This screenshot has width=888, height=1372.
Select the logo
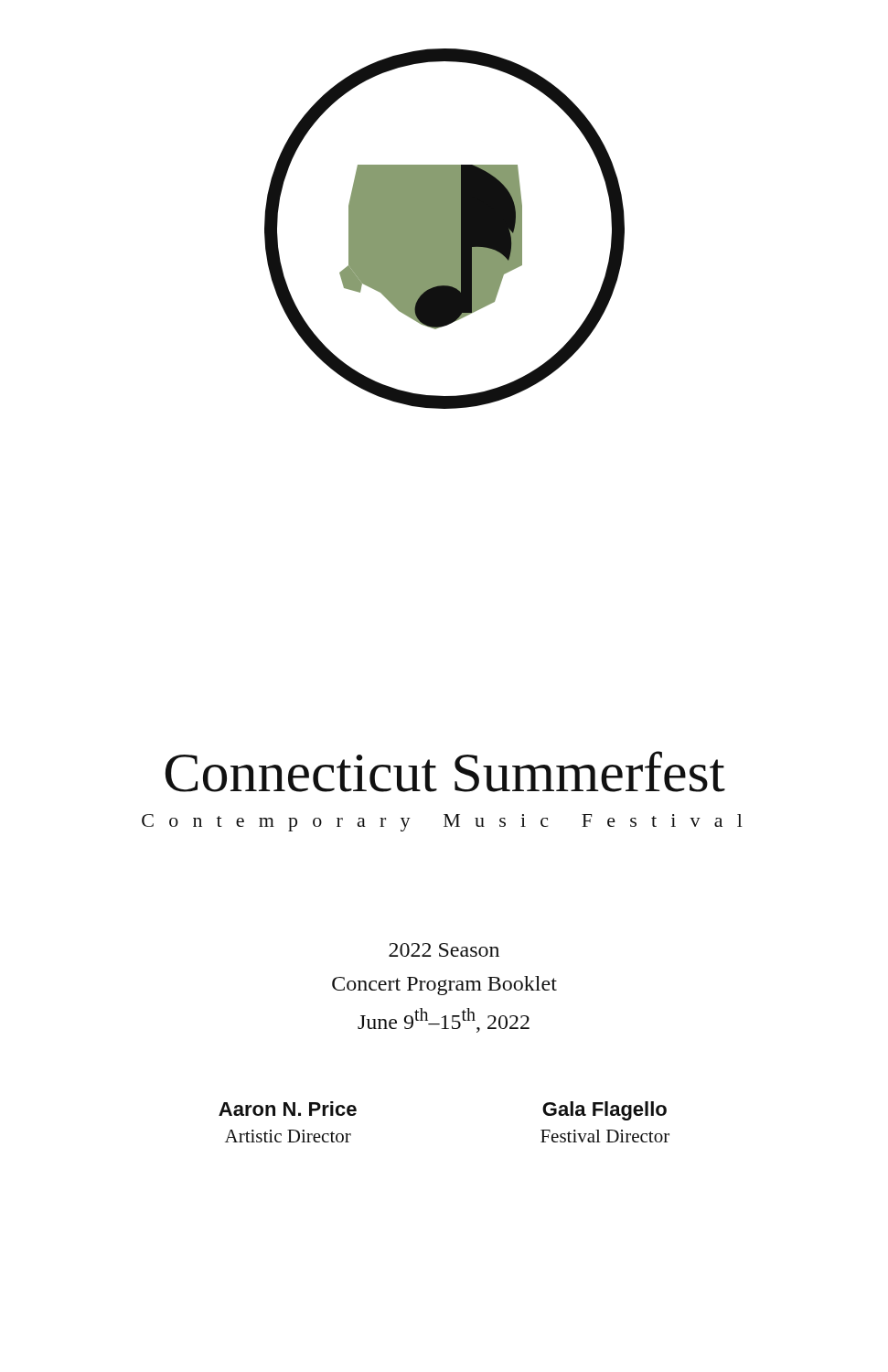point(444,230)
